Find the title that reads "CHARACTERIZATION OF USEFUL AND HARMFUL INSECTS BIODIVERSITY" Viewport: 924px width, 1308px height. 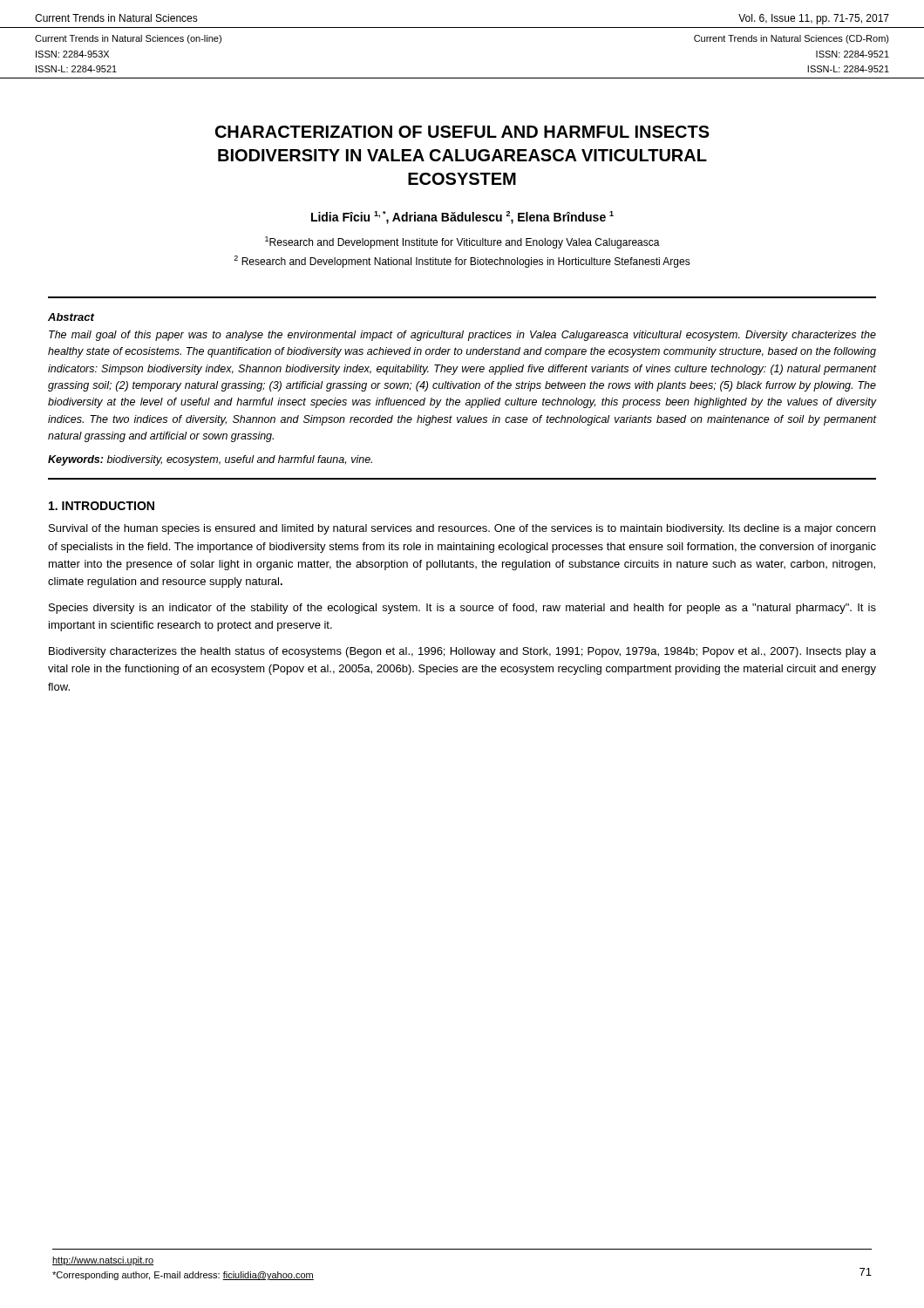tap(462, 156)
